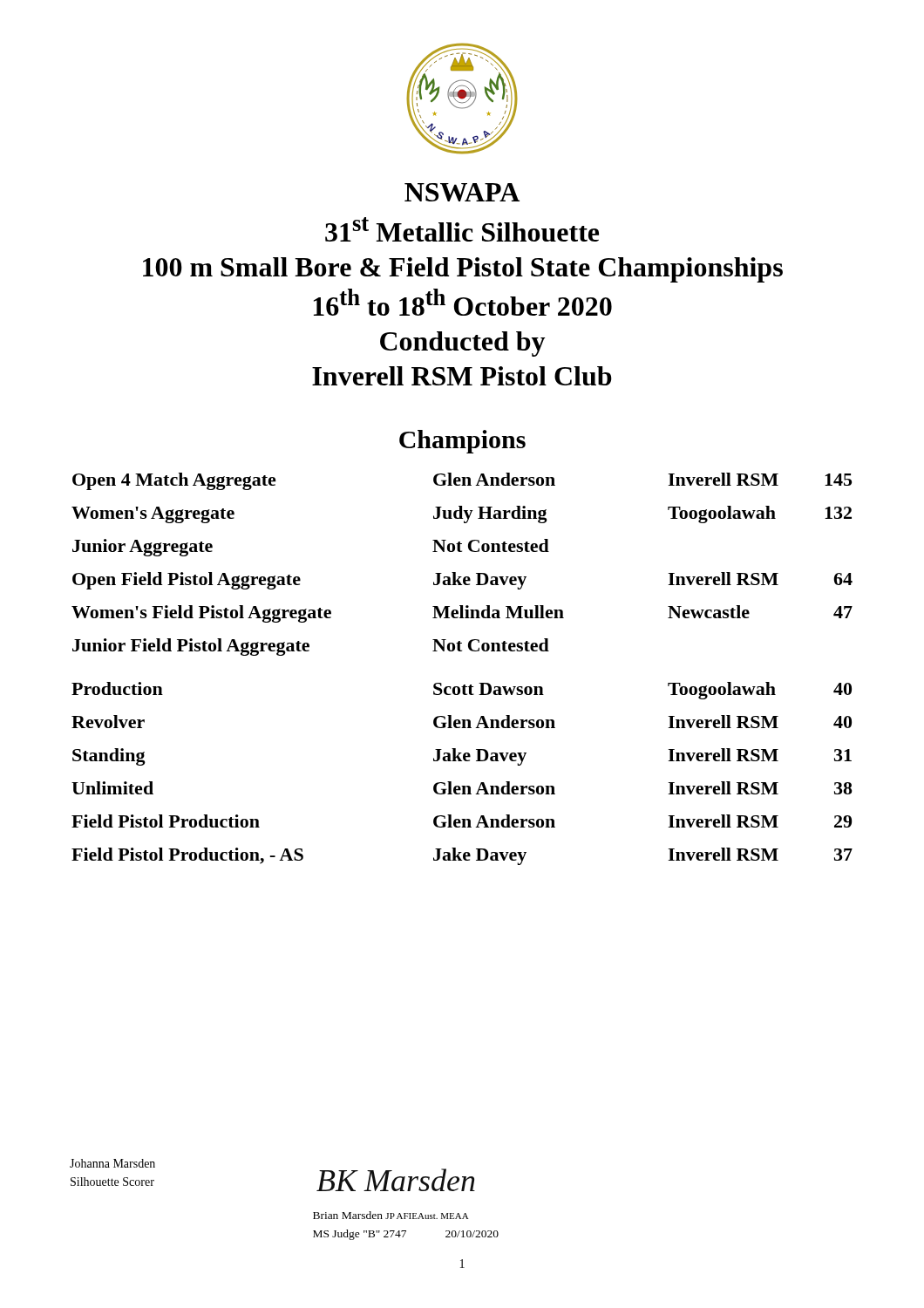The width and height of the screenshot is (924, 1308).
Task: Select the illustration
Action: click(x=408, y=1180)
